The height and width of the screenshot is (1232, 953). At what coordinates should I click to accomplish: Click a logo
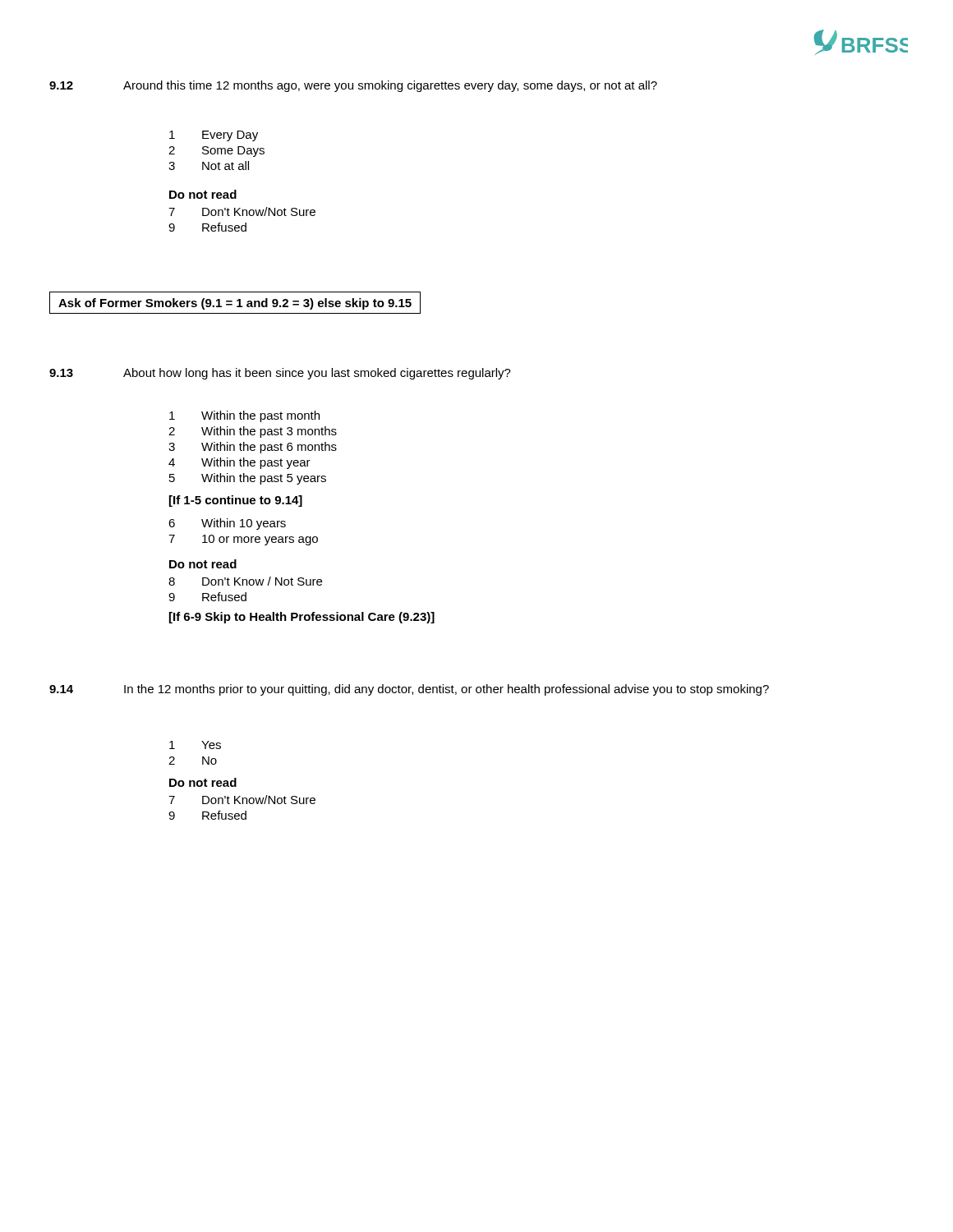(854, 47)
